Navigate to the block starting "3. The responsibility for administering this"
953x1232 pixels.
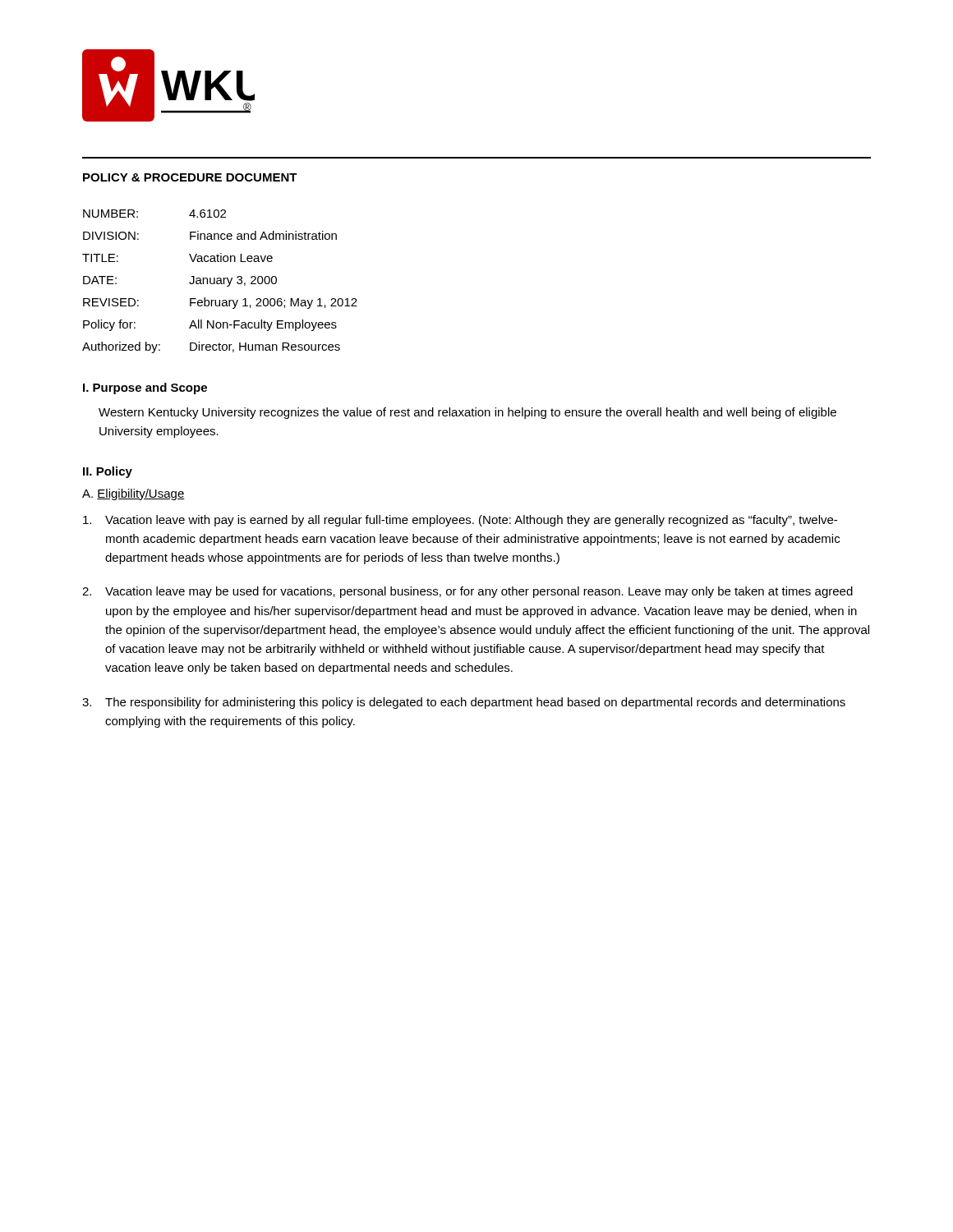(476, 711)
